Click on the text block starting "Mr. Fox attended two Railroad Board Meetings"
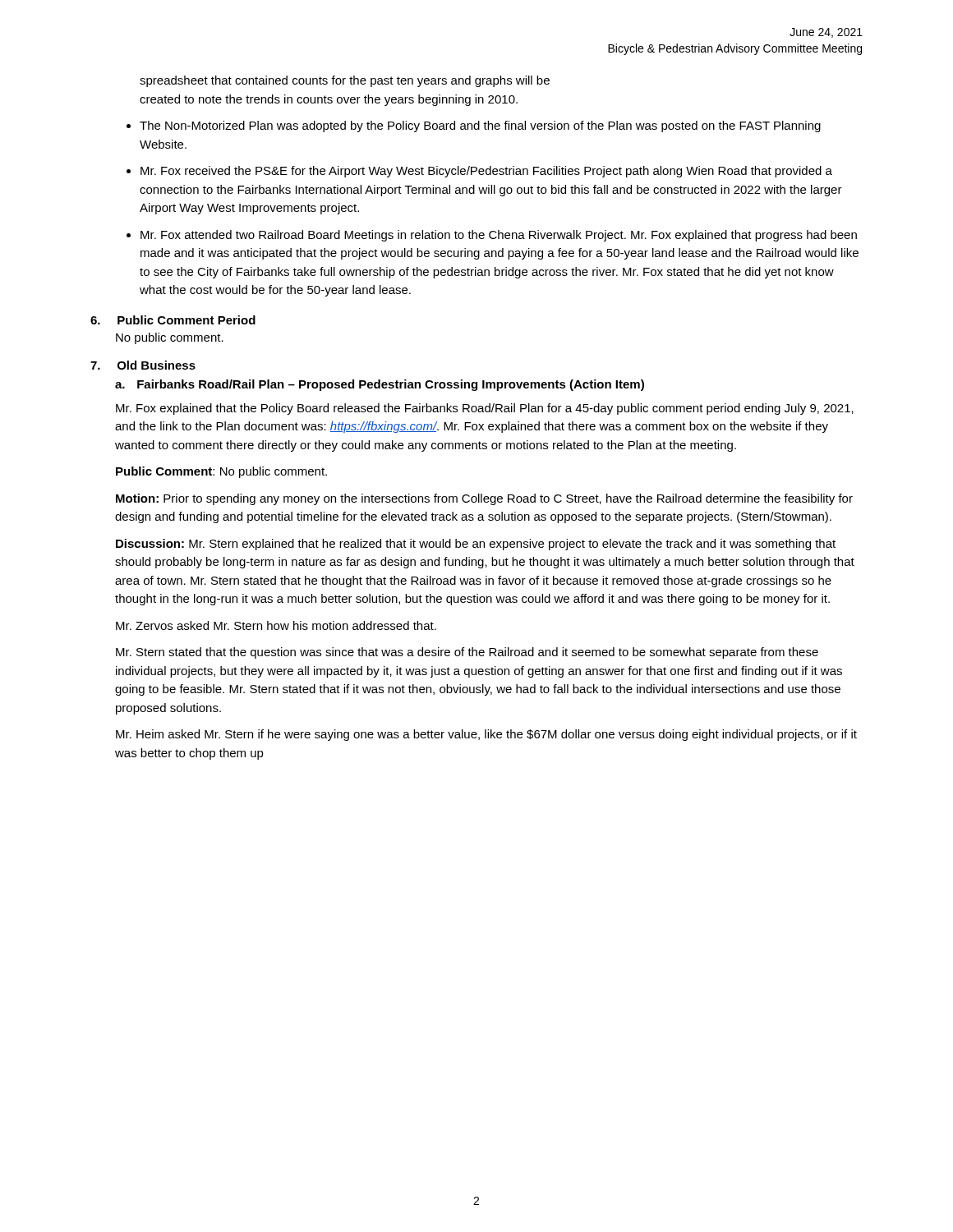Screen dimensions: 1232x953 coord(499,262)
